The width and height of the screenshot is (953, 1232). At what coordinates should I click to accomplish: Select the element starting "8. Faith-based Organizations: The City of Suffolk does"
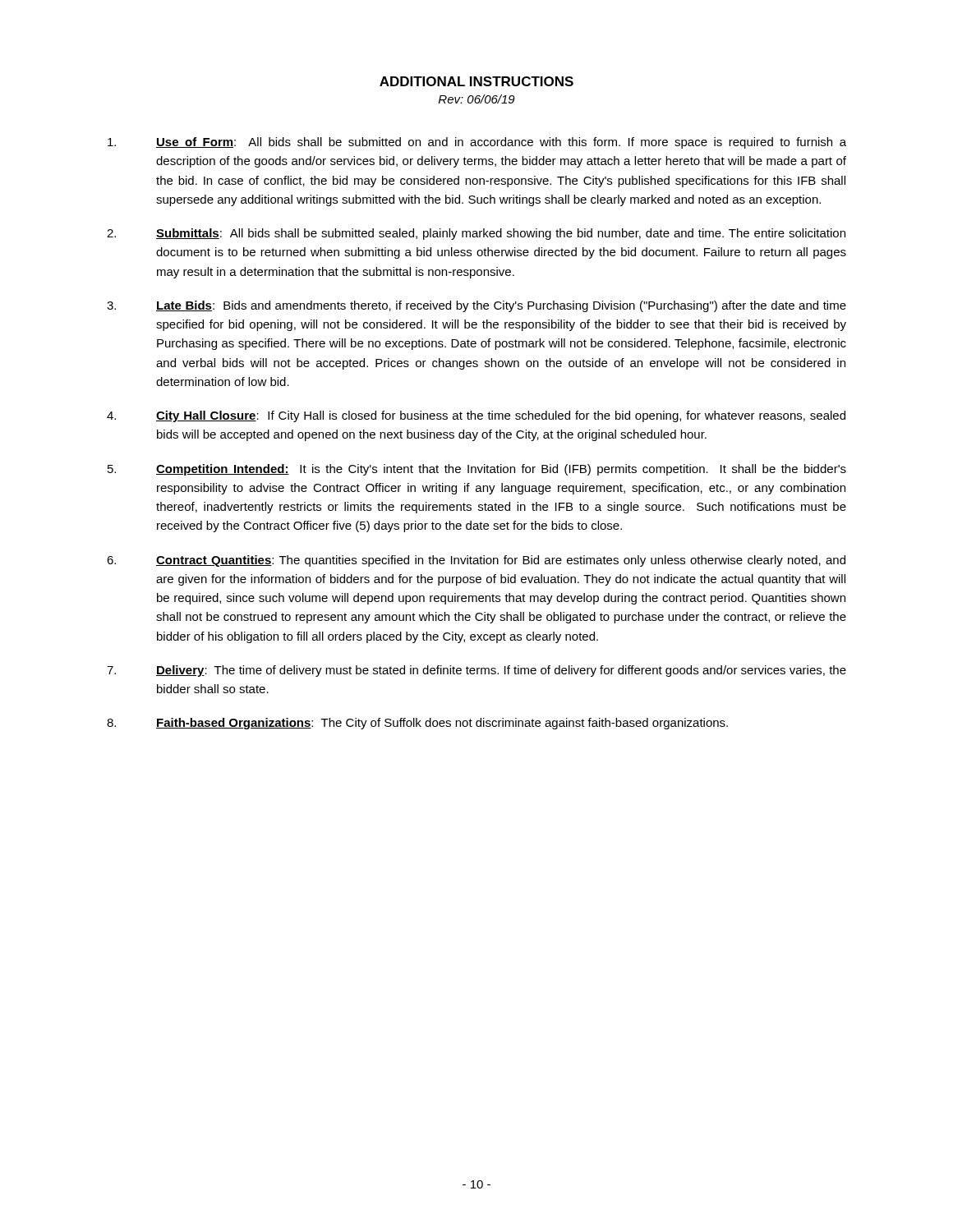[476, 723]
